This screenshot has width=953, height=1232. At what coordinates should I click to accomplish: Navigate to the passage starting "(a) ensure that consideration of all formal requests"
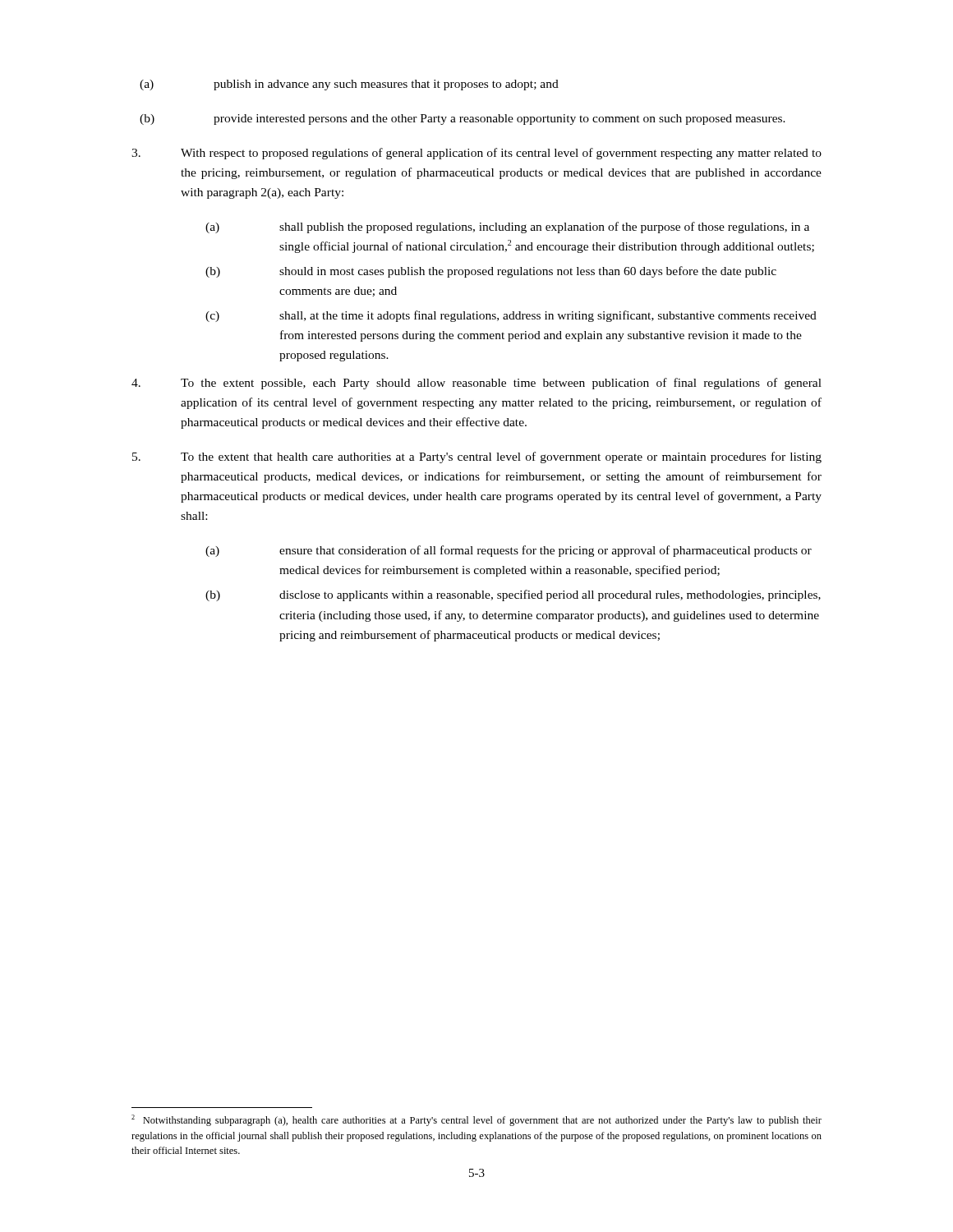pyautogui.click(x=509, y=561)
